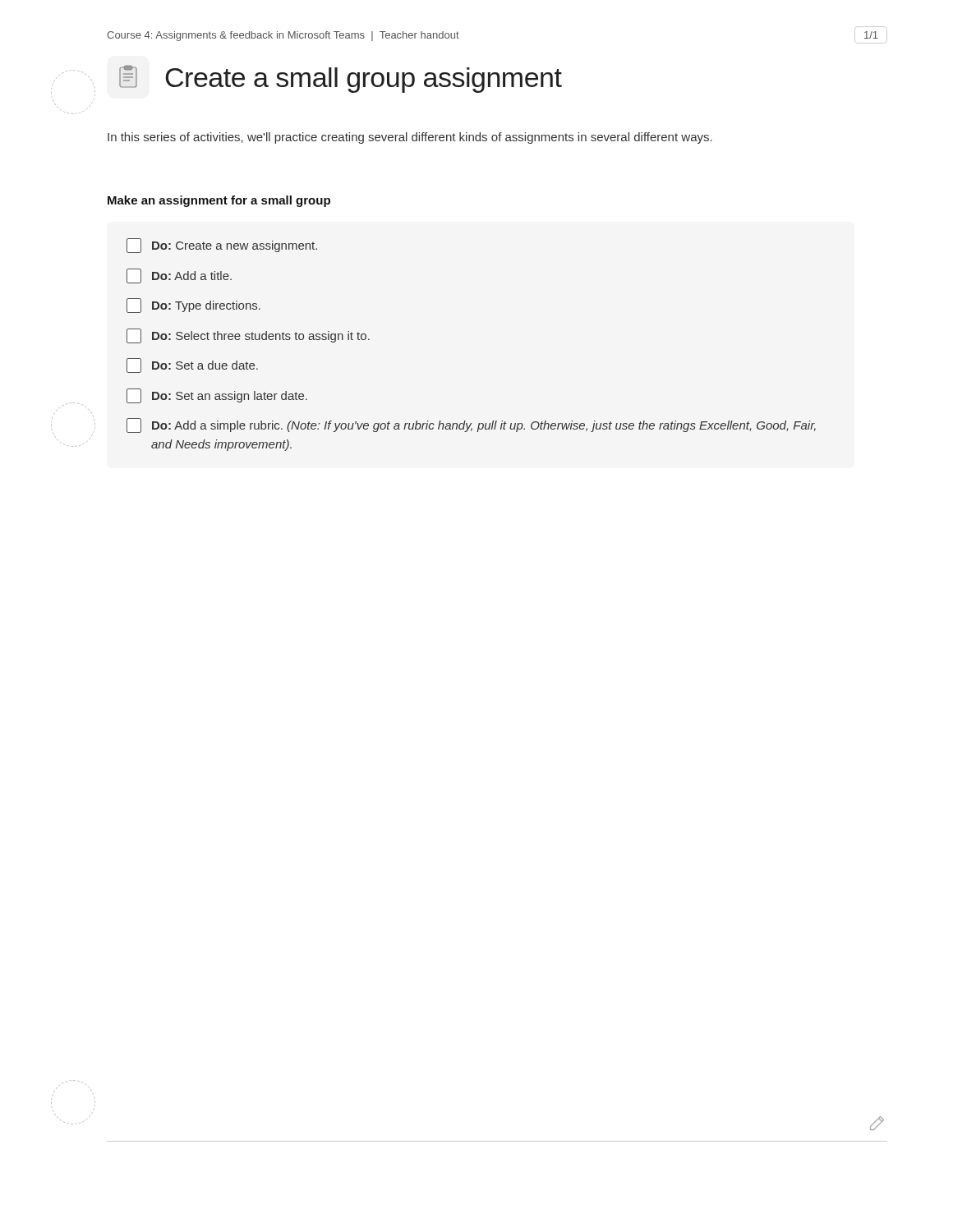
Task: Find the block on this page that starts "Do: Add a simple rubric. (Note:"
Action: point(481,435)
